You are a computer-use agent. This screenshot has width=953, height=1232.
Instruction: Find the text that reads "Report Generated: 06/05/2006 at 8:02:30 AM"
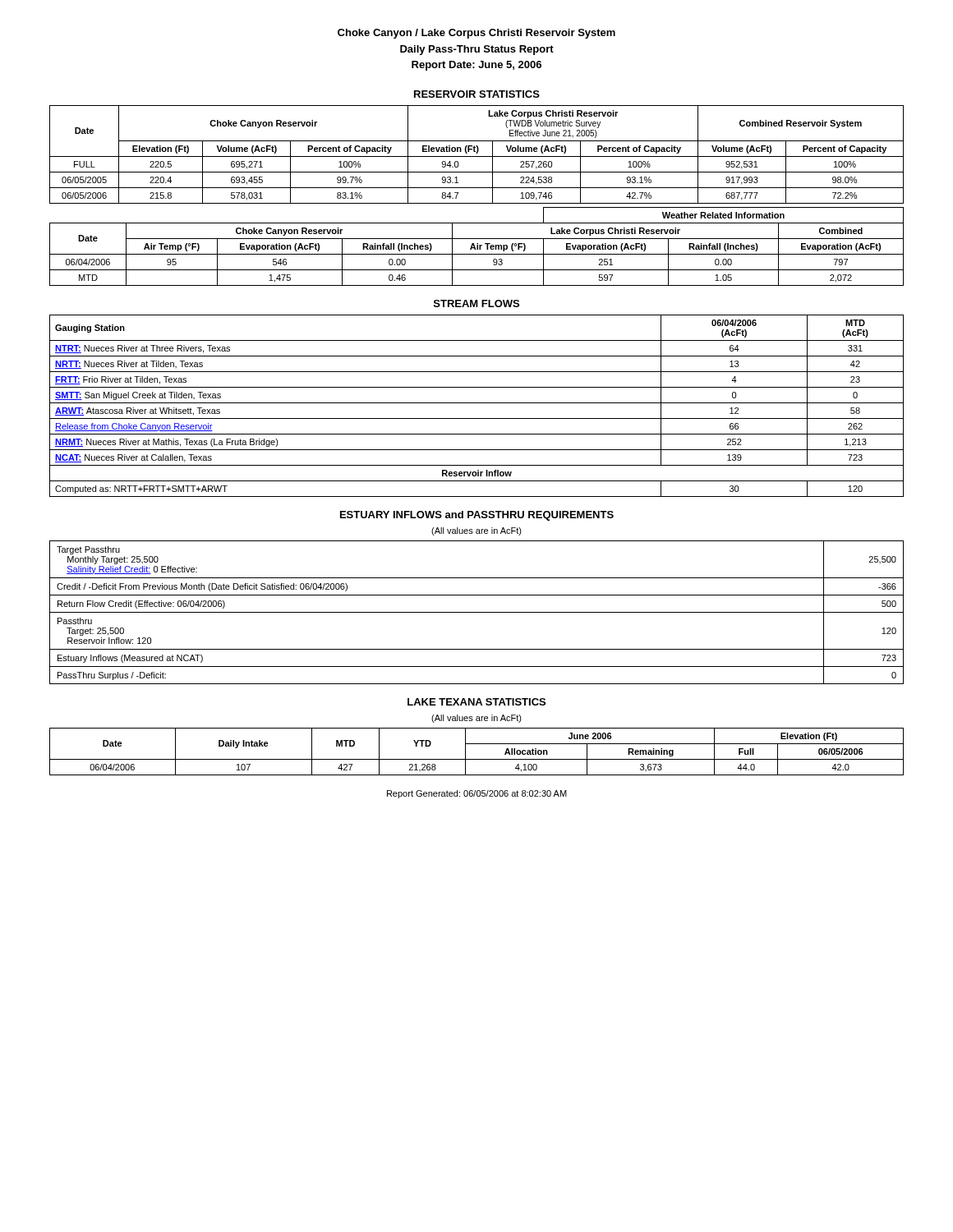[476, 793]
